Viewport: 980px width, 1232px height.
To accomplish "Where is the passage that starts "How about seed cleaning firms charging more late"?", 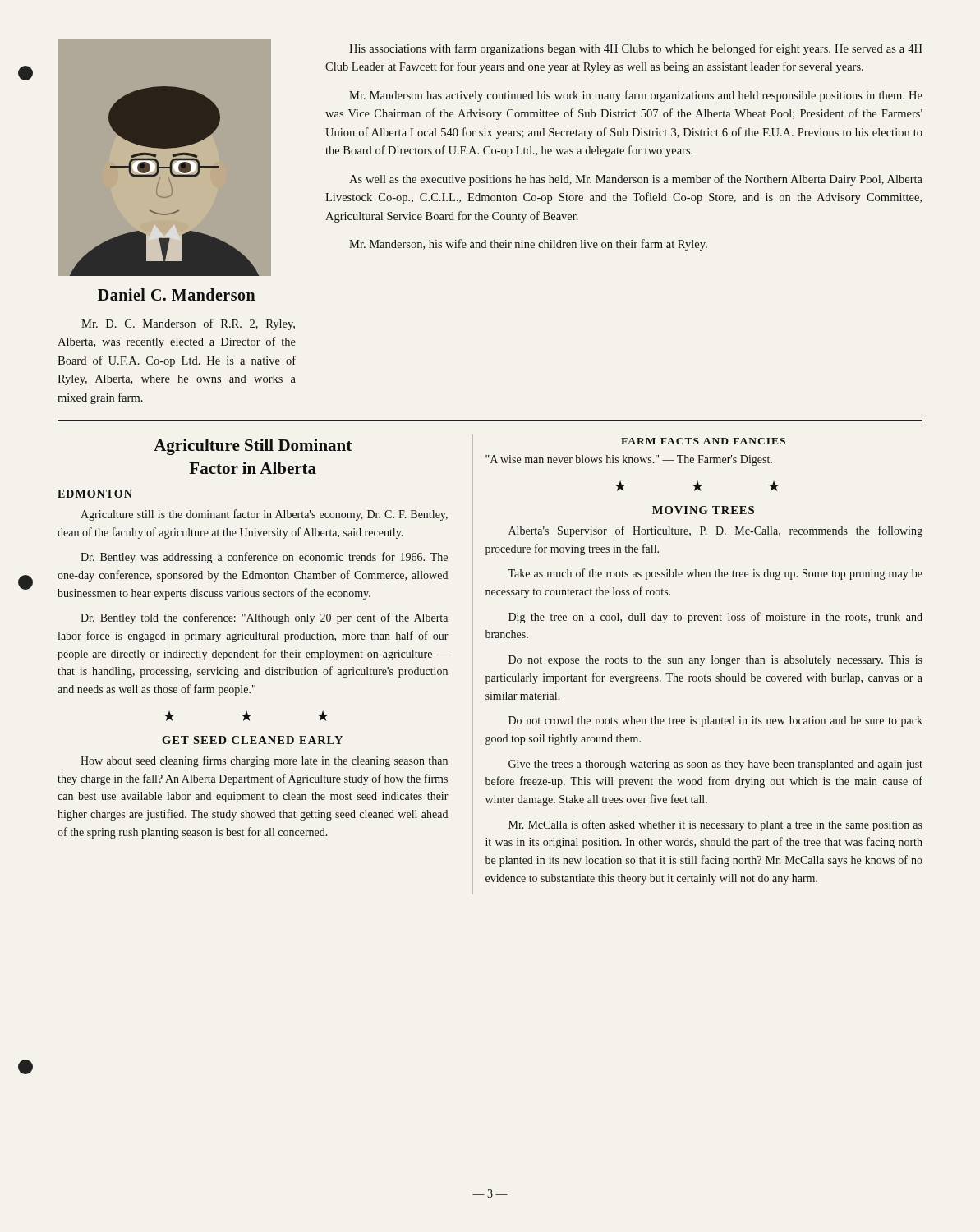I will click(x=253, y=796).
